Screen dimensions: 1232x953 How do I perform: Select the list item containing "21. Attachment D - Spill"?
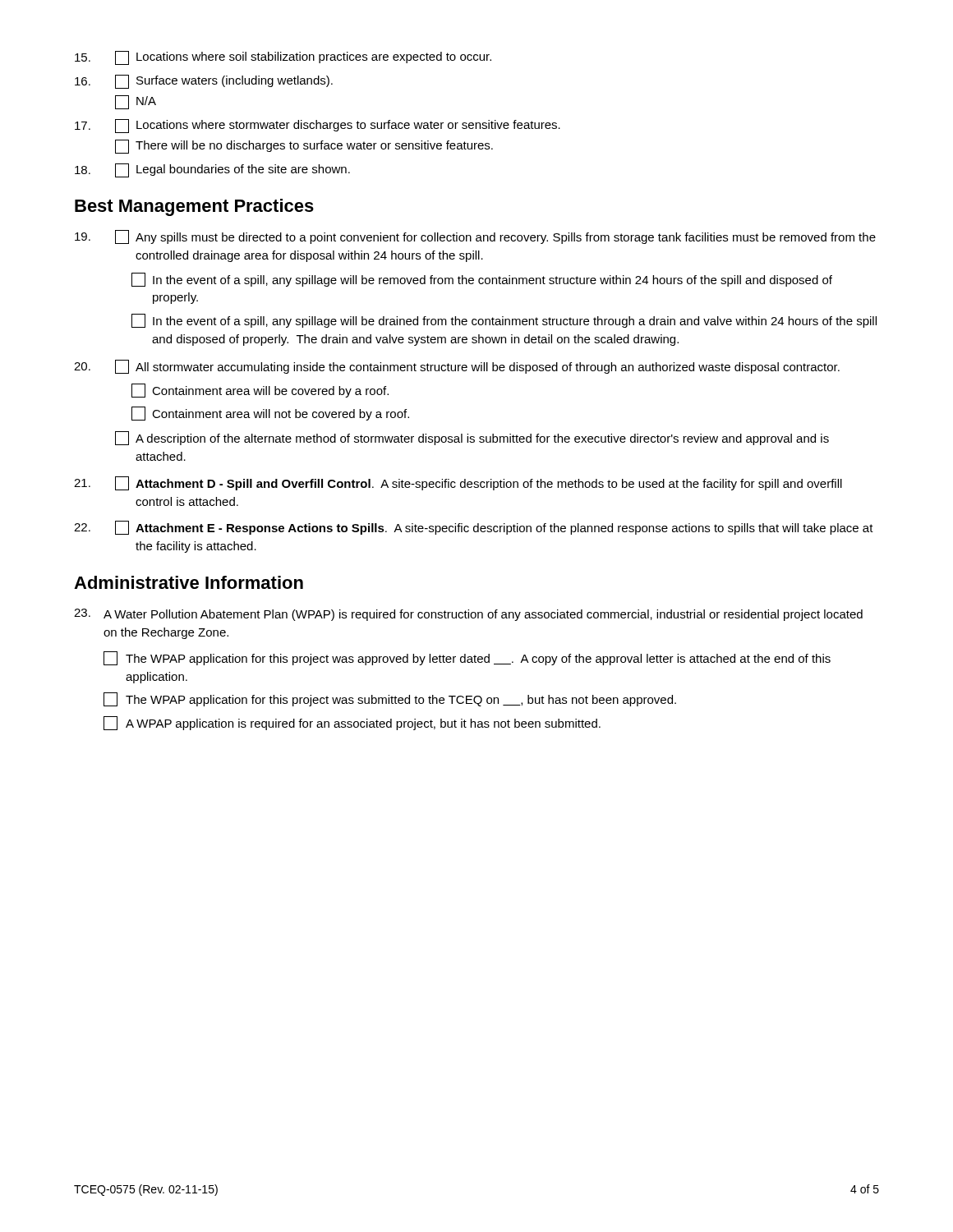[476, 493]
